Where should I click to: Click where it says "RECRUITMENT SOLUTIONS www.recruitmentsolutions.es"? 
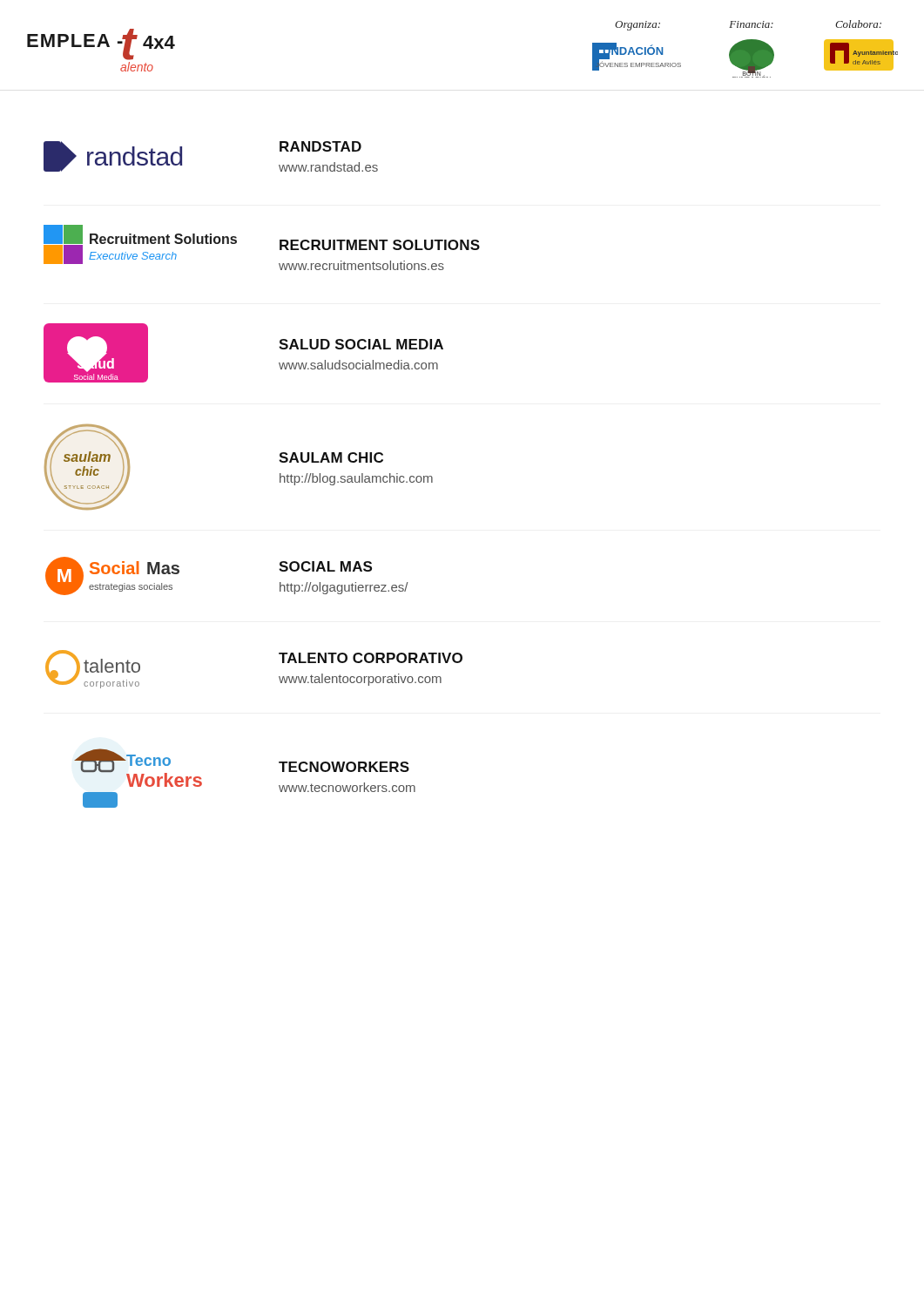tap(380, 245)
